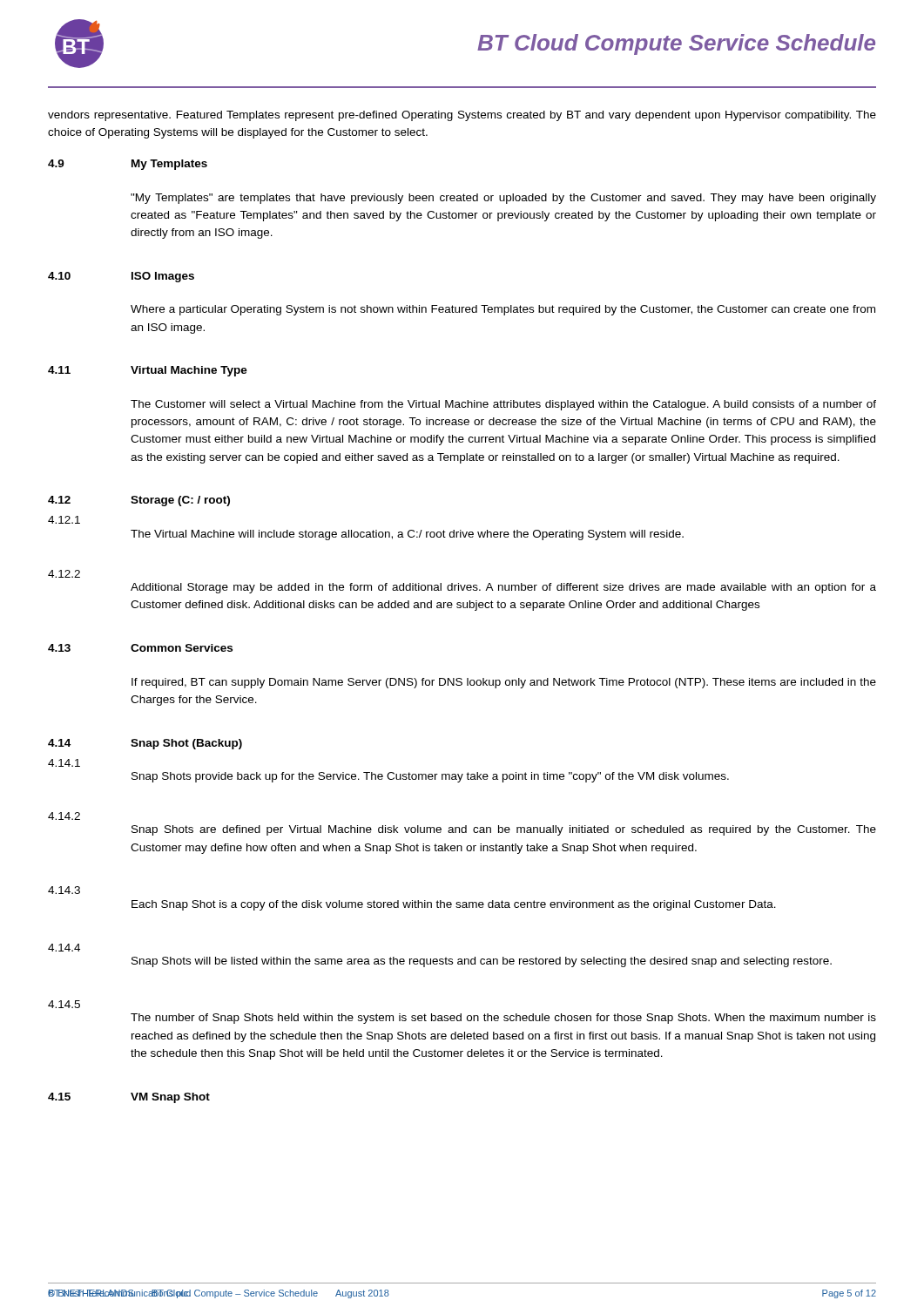Viewport: 924px width, 1307px height.
Task: Click on the text block starting "14.2 Snap Shots are defined per Virtual"
Action: click(x=462, y=839)
